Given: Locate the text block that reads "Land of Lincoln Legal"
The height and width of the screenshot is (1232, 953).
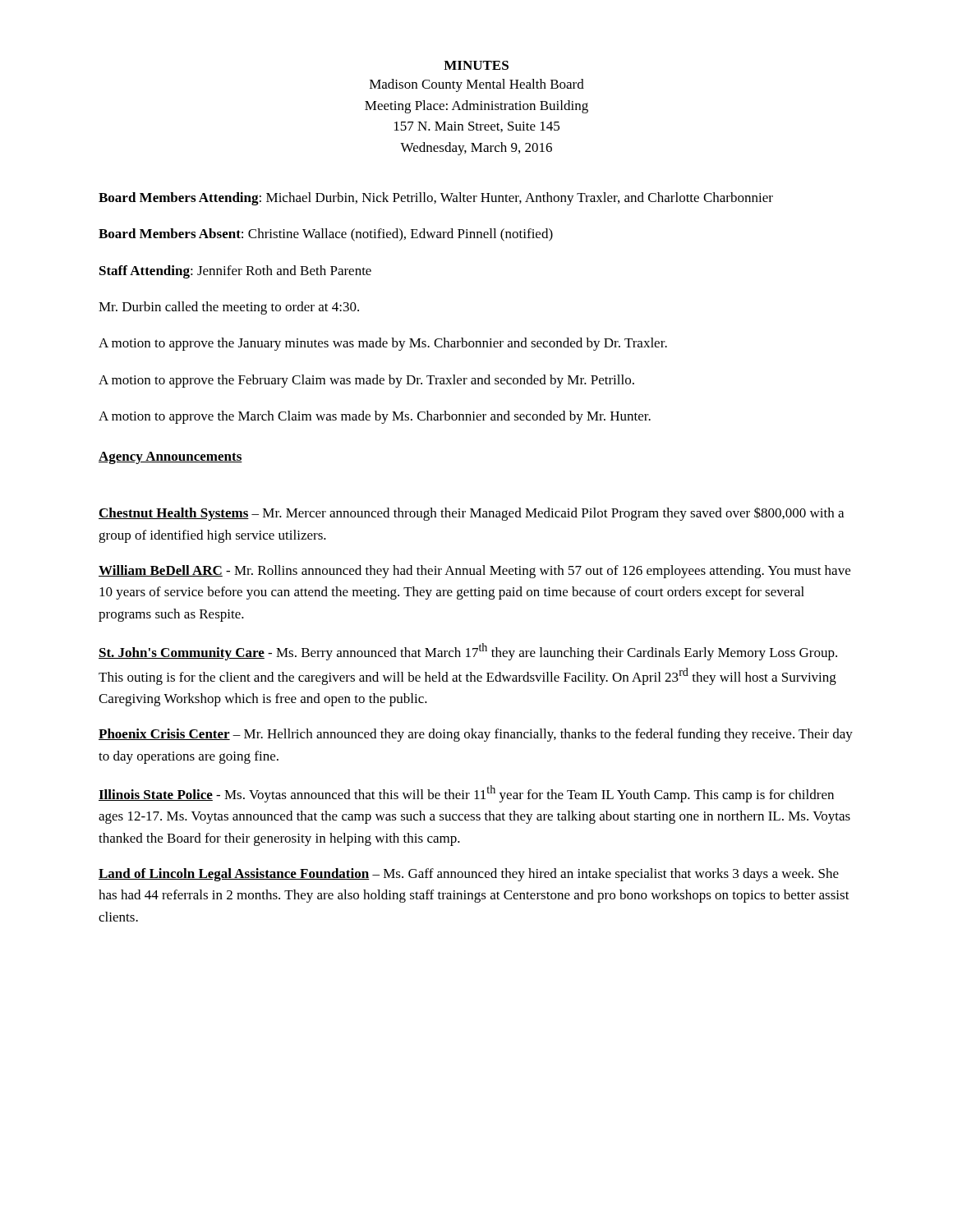Looking at the screenshot, I should coord(476,896).
